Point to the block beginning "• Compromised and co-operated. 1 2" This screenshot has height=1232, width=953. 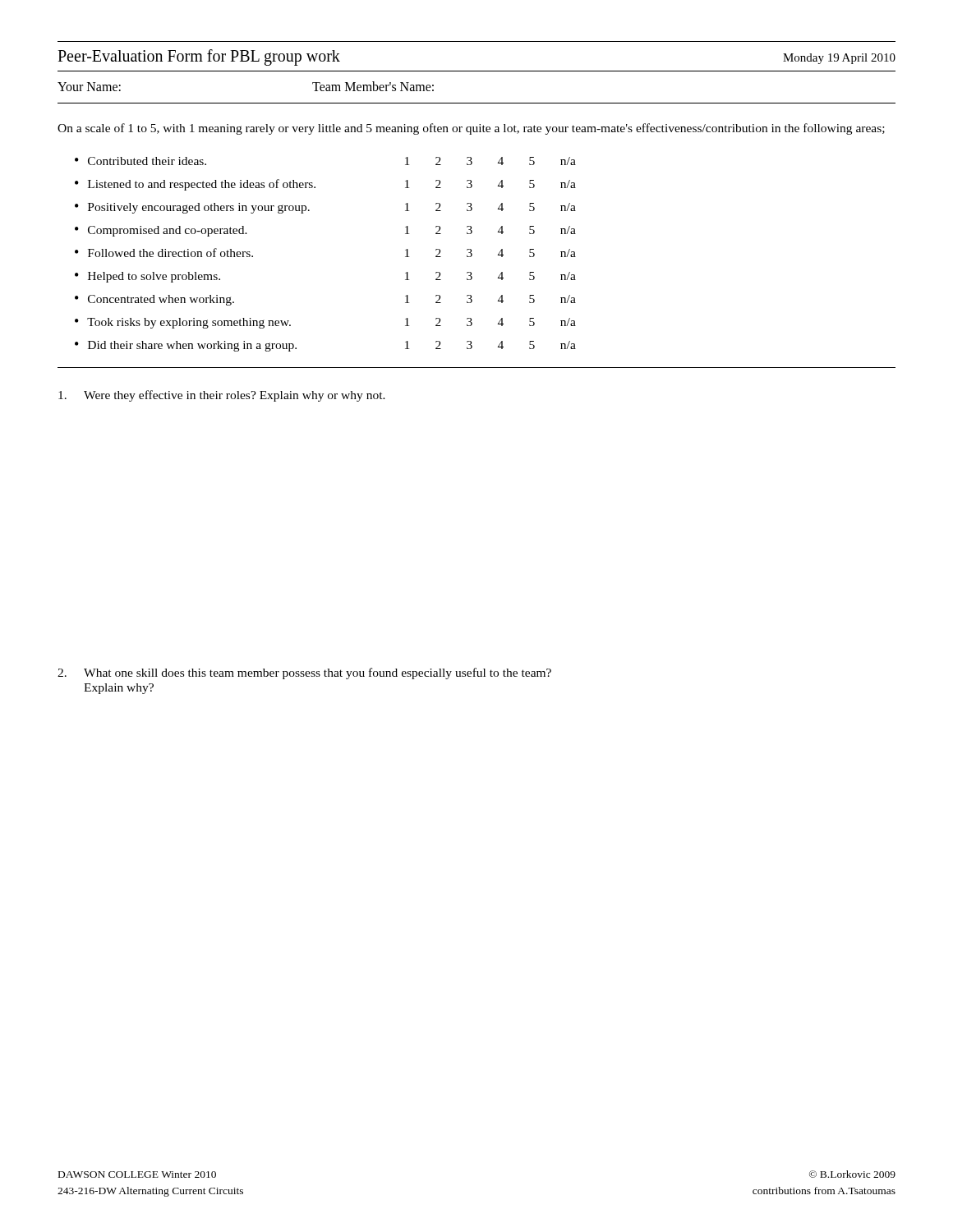click(x=155, y=231)
